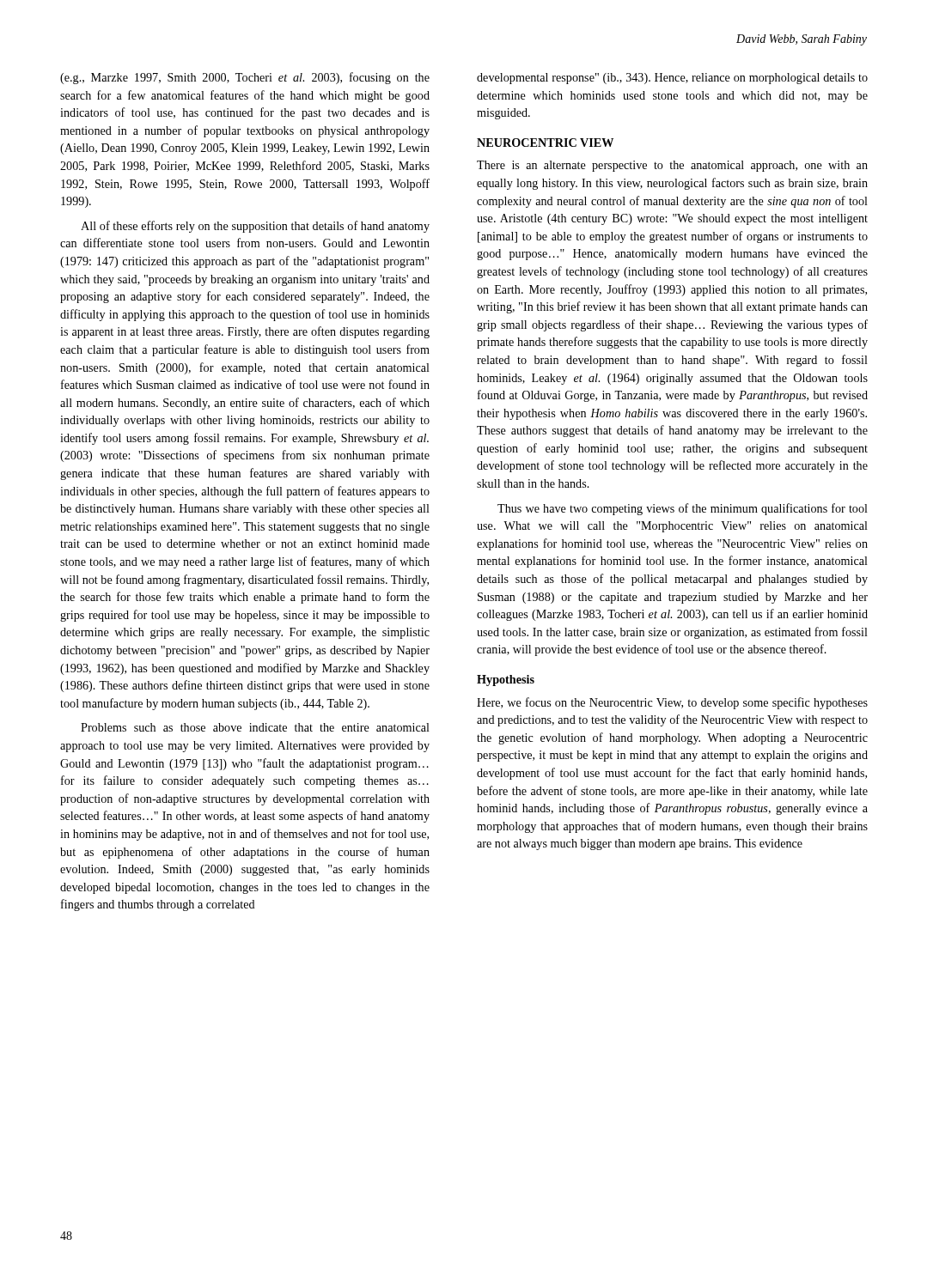This screenshot has width=927, height=1288.
Task: Select the text starting "(e.g., Marzke 1997, Smith"
Action: click(x=245, y=139)
